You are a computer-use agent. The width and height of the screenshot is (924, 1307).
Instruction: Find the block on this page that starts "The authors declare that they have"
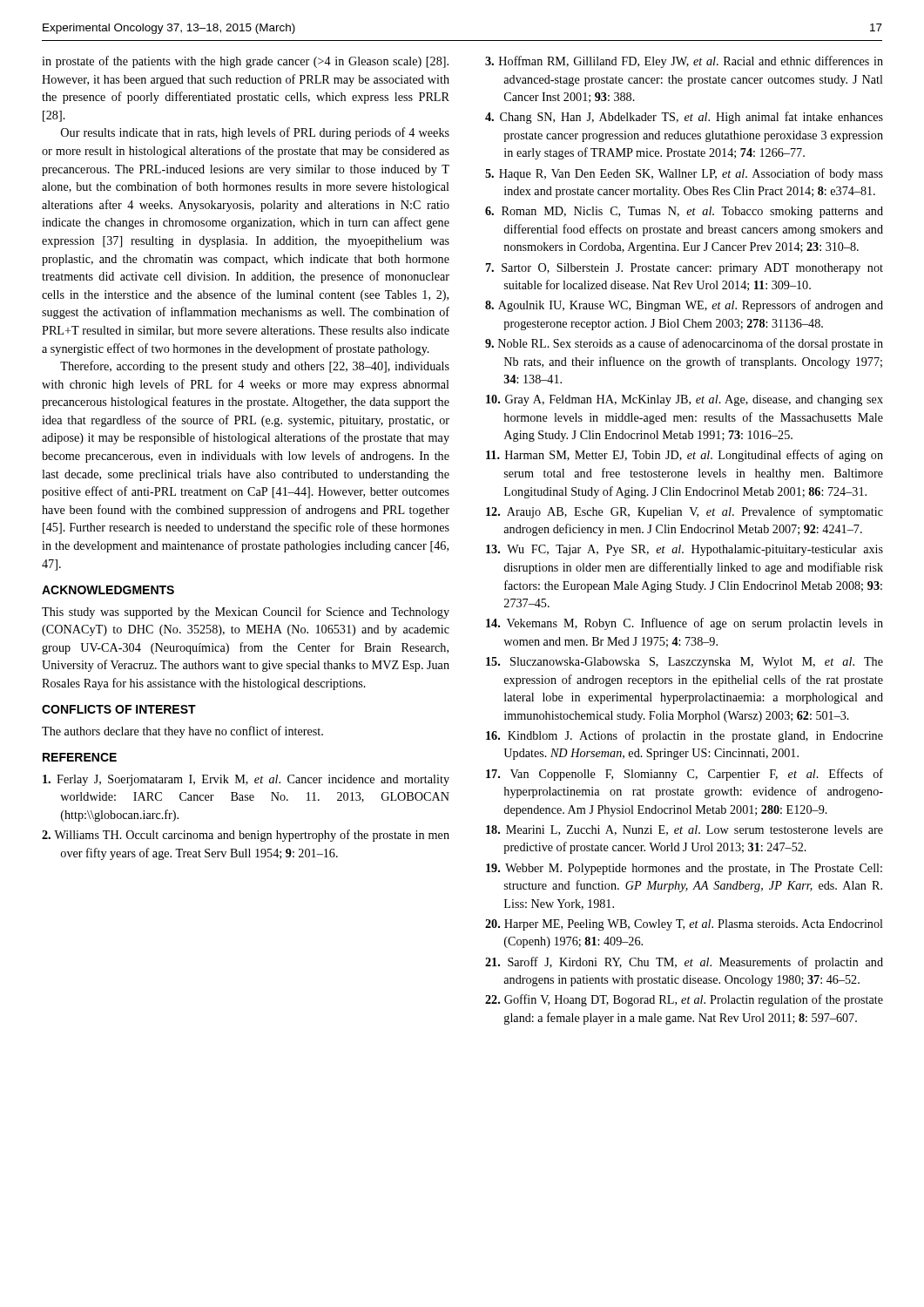(x=246, y=731)
